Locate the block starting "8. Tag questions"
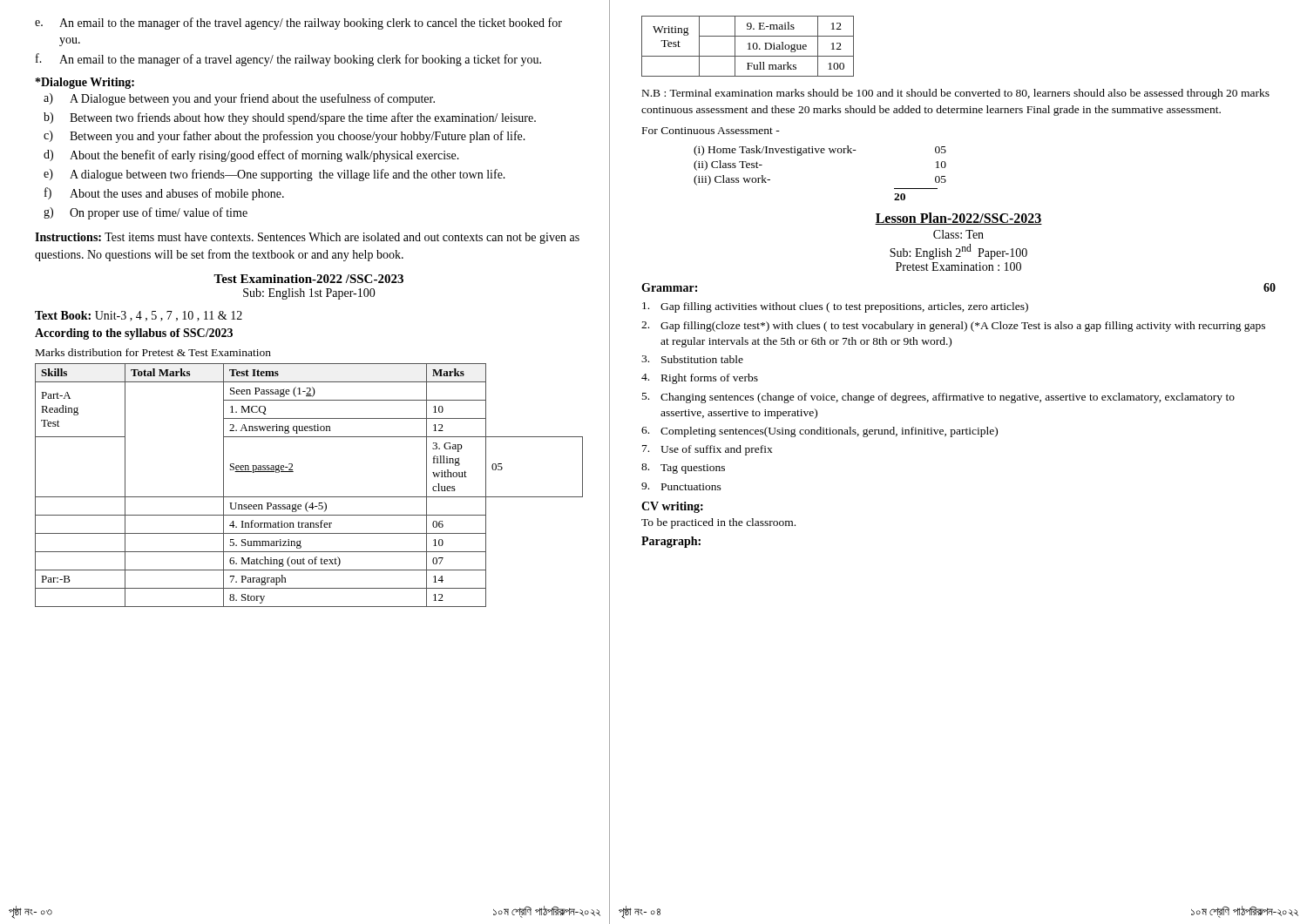Viewport: 1307px width, 924px height. pyautogui.click(x=683, y=469)
